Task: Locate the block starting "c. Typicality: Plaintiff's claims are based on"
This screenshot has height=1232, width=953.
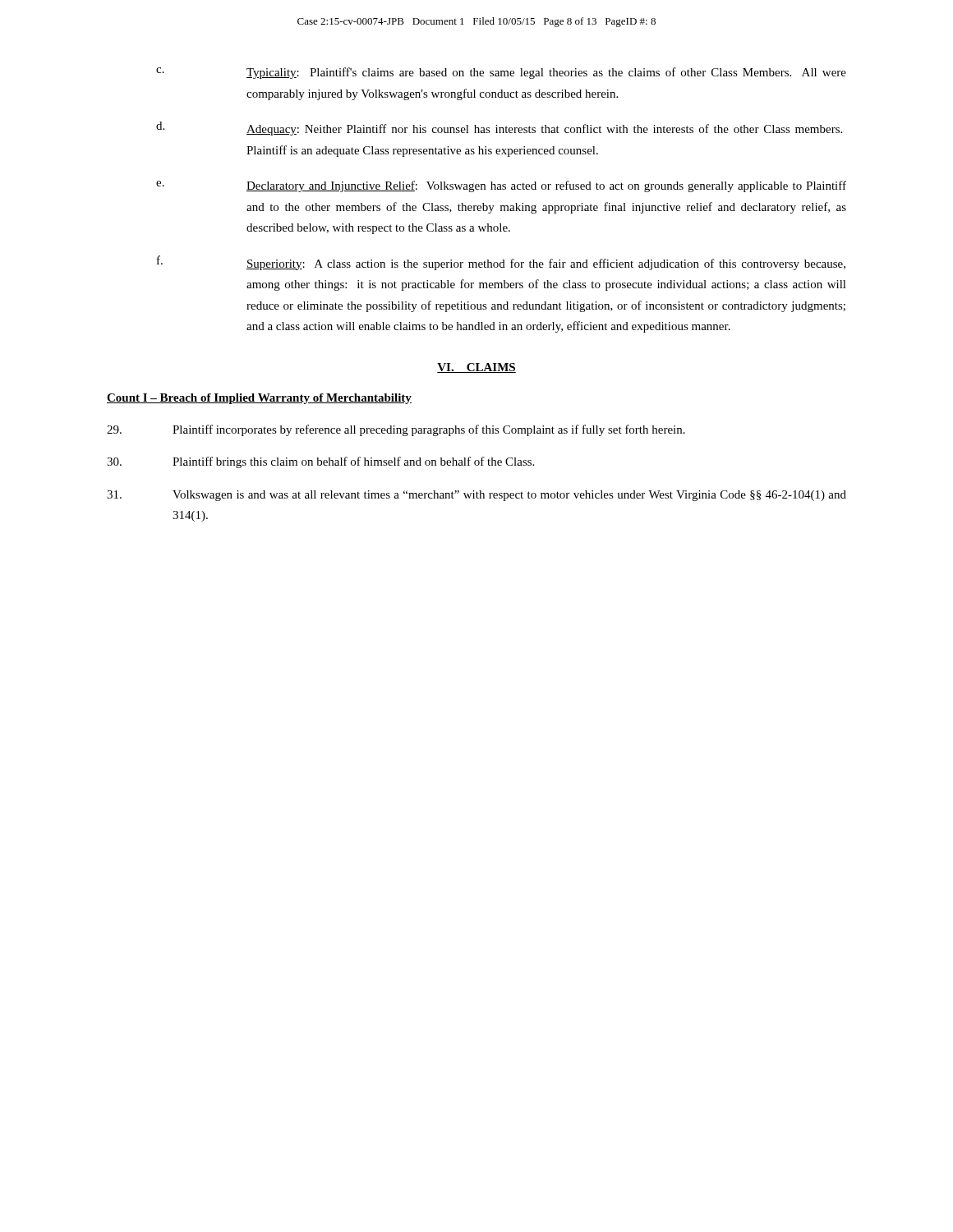Action: pyautogui.click(x=476, y=83)
